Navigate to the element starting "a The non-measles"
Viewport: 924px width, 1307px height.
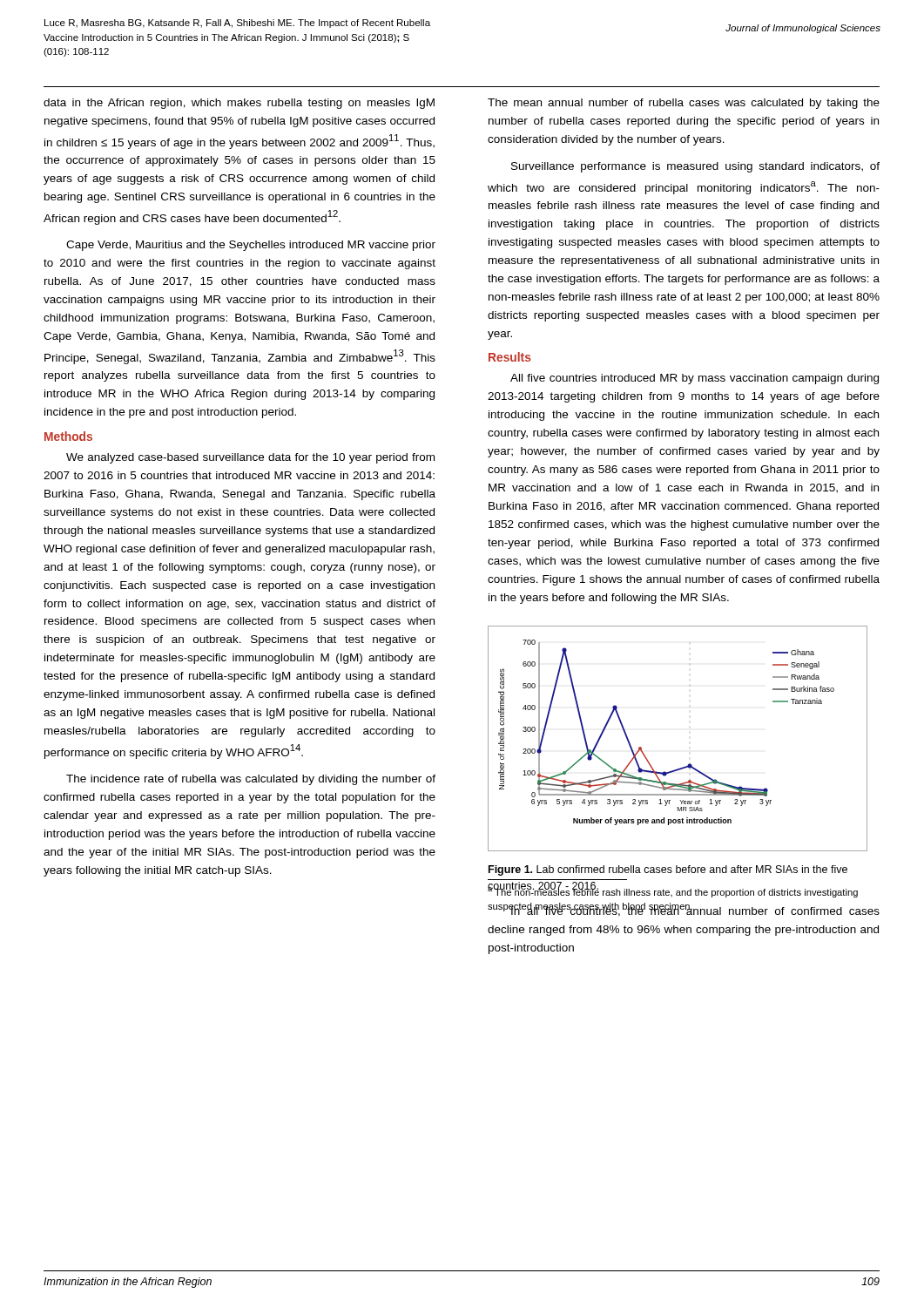click(x=673, y=898)
